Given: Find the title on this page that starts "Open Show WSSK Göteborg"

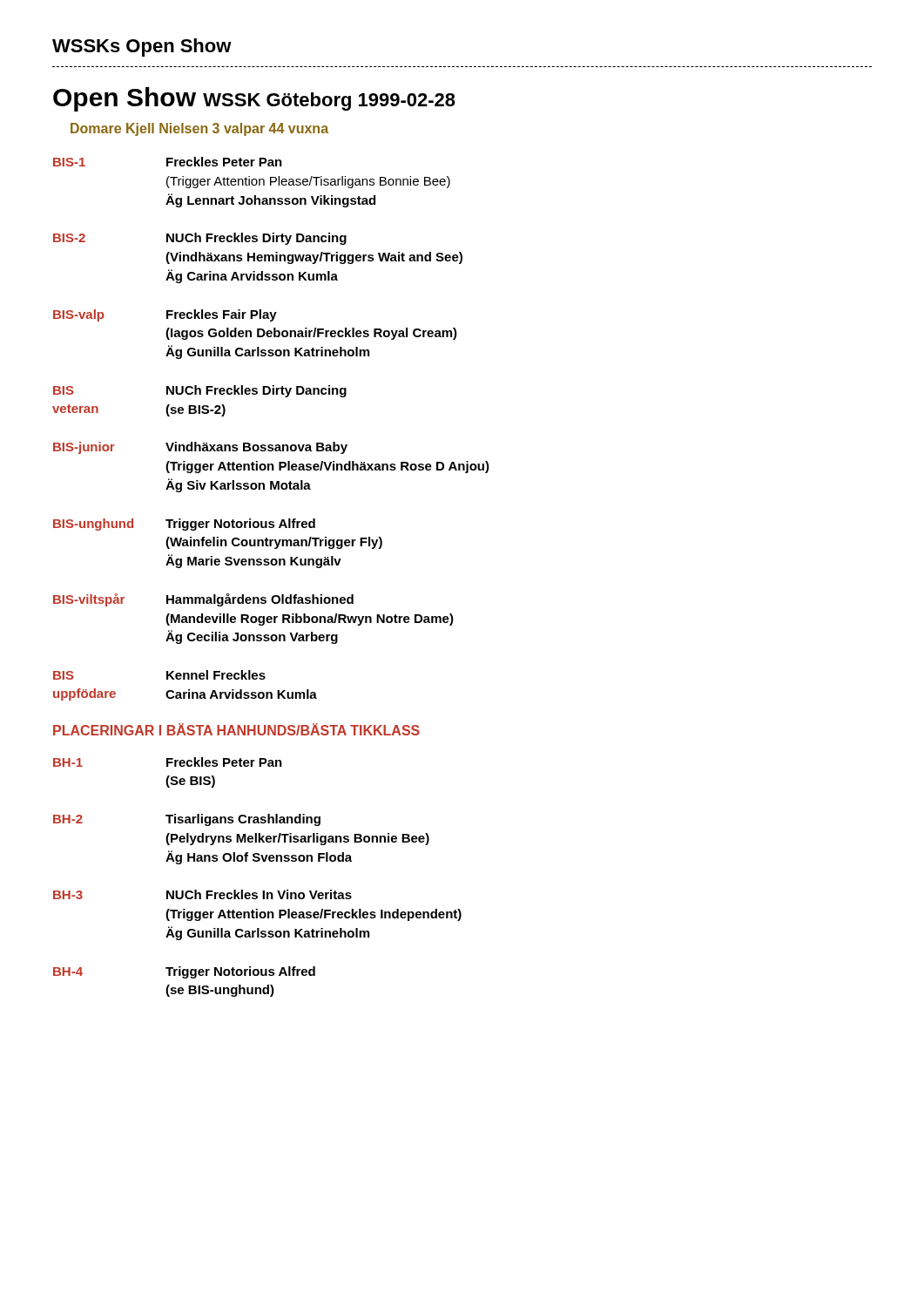Looking at the screenshot, I should pos(254,97).
